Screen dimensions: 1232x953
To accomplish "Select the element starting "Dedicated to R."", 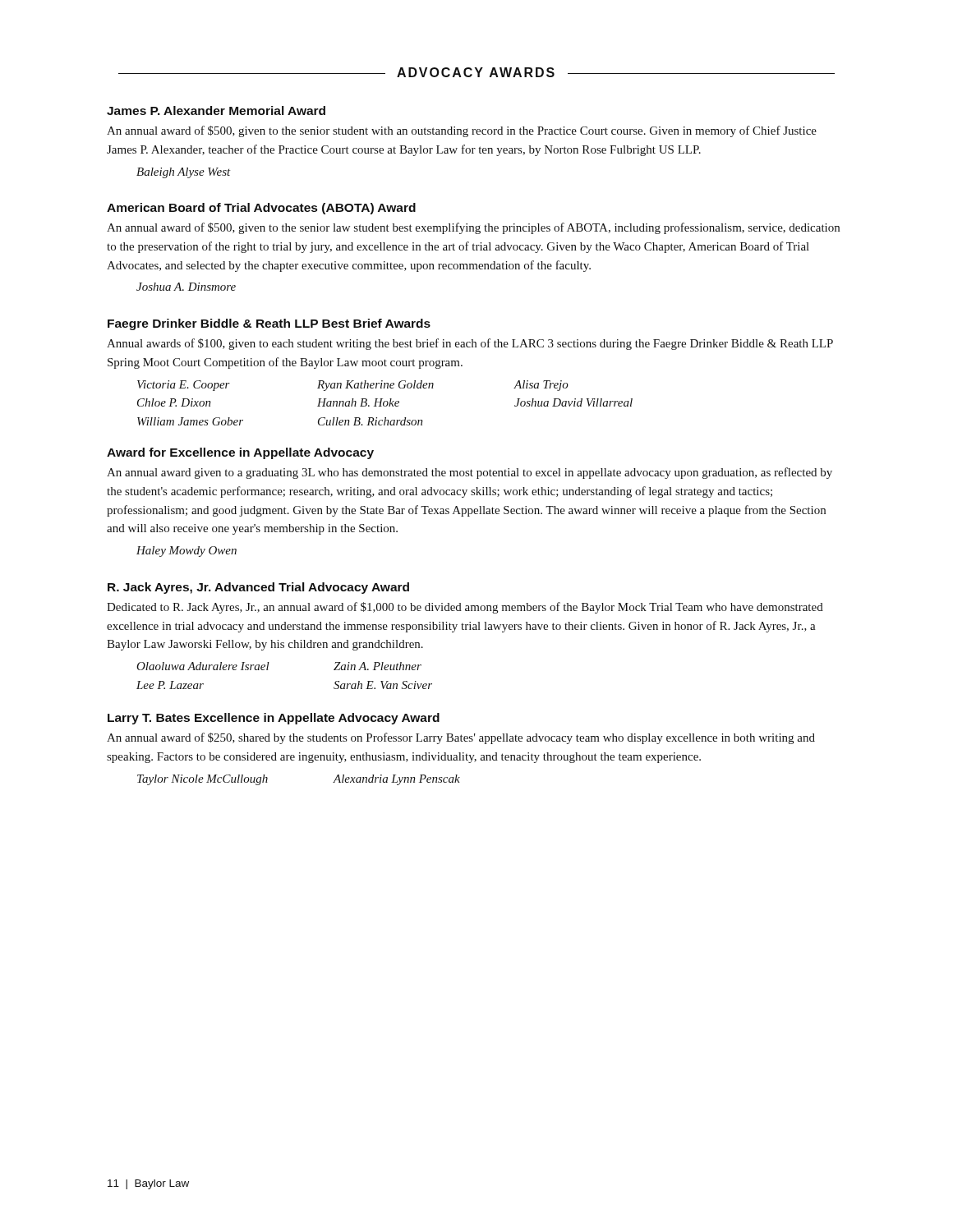I will (x=476, y=626).
